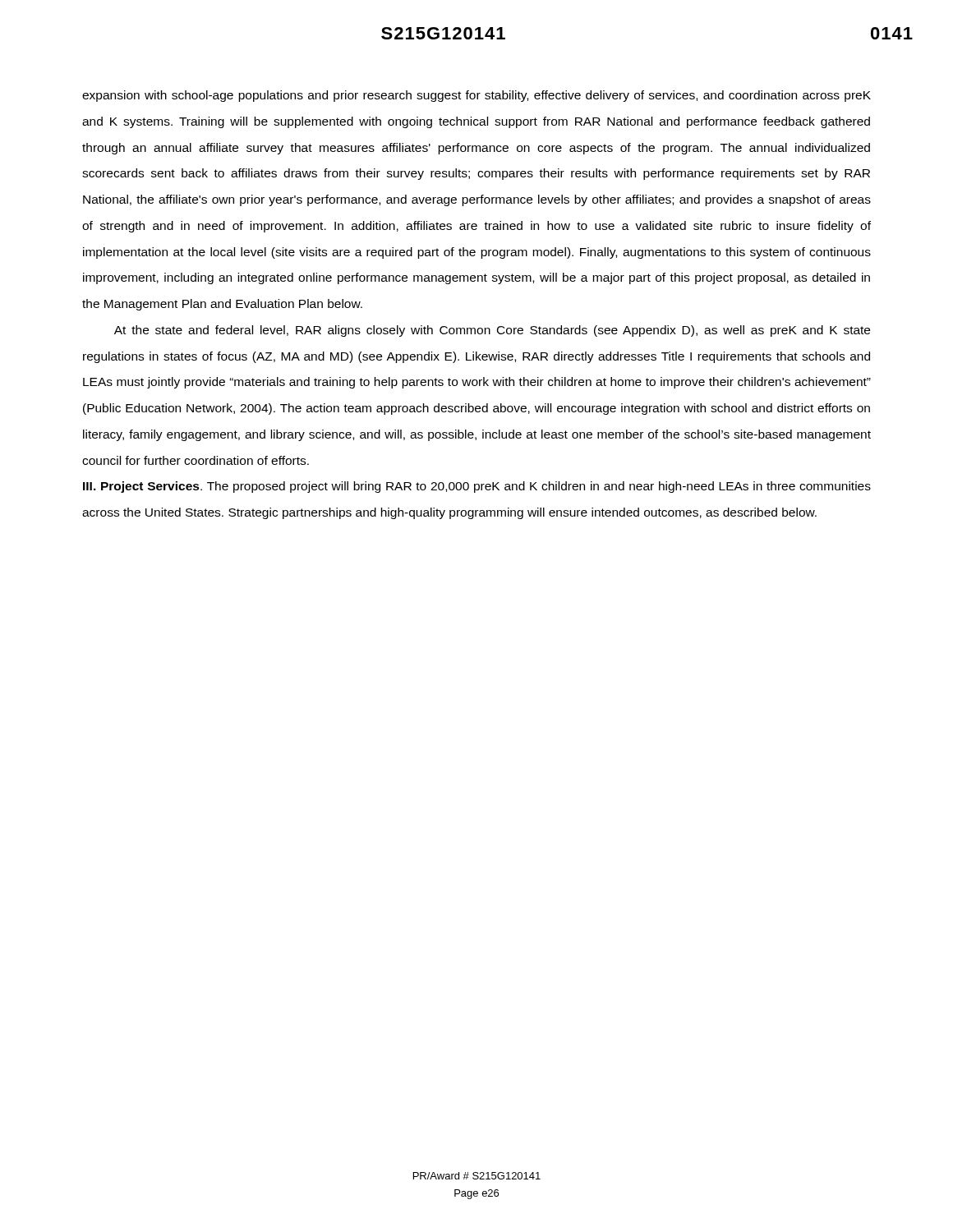Click on the block starting "expansion with school-age populations"
Image resolution: width=953 pixels, height=1232 pixels.
[476, 200]
